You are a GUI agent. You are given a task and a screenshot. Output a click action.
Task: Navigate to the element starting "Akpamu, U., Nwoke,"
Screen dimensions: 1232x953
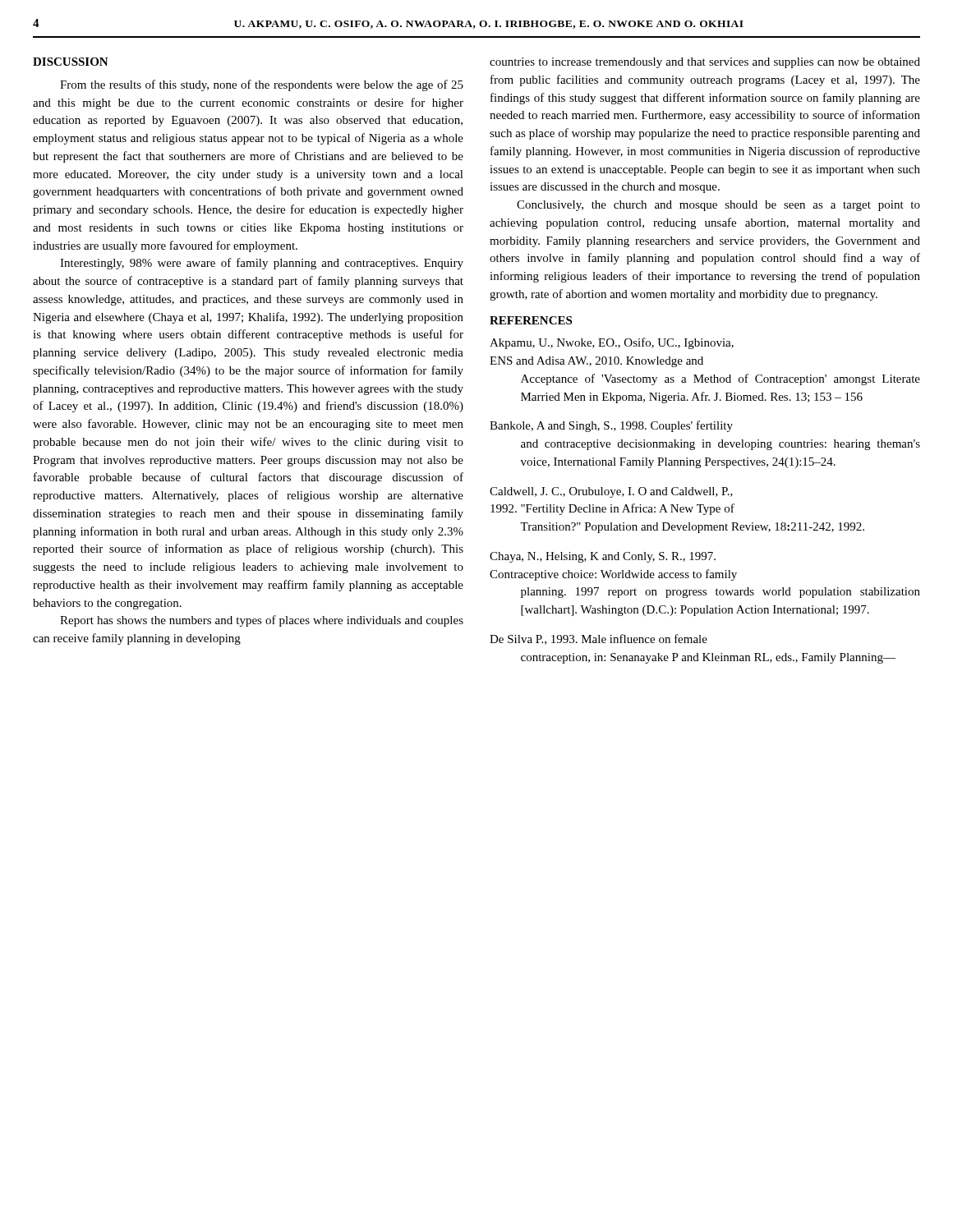click(x=705, y=370)
